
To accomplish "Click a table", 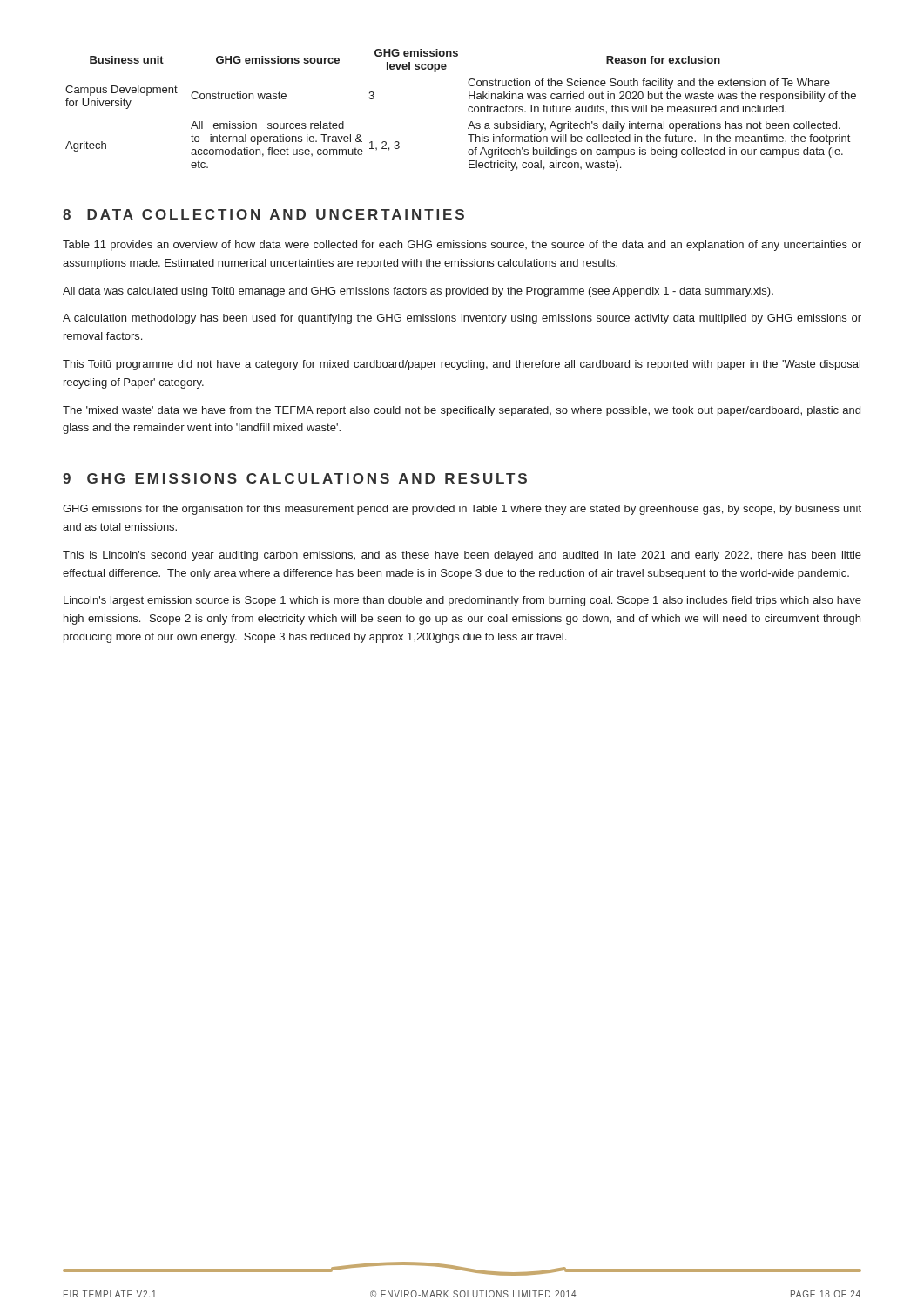I will (462, 108).
